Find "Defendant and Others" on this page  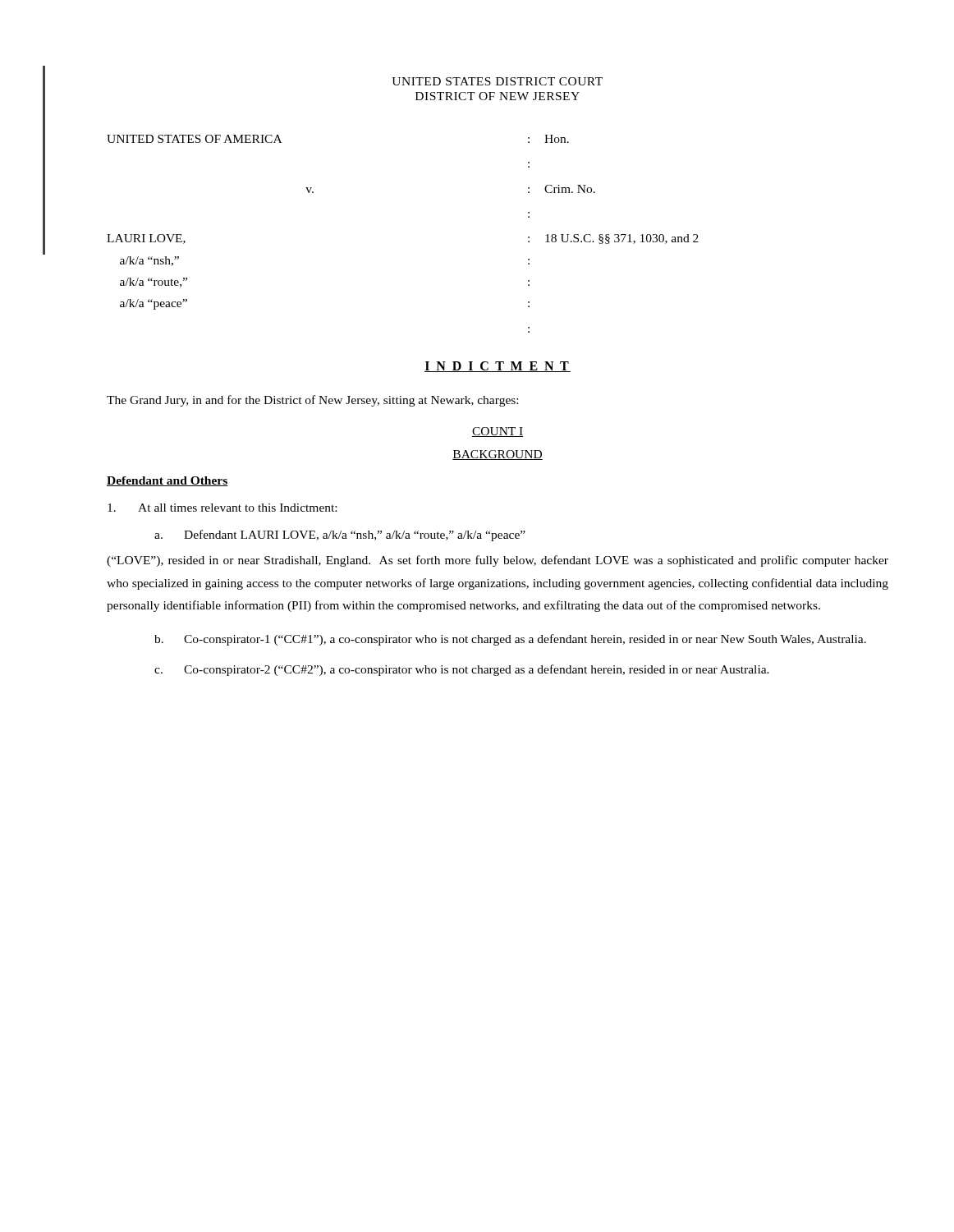167,480
